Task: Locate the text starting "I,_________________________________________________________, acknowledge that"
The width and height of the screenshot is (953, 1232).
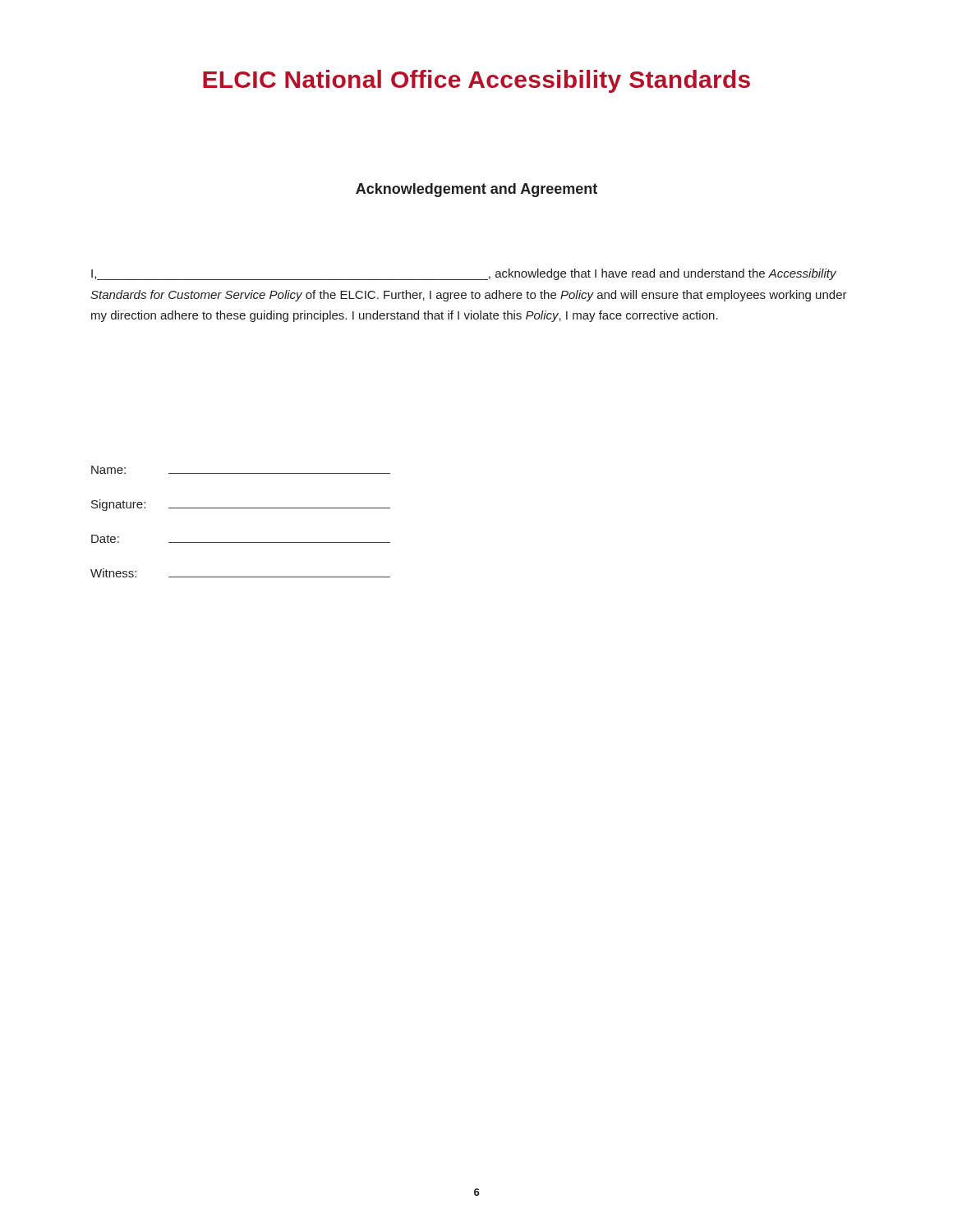Action: pos(476,294)
